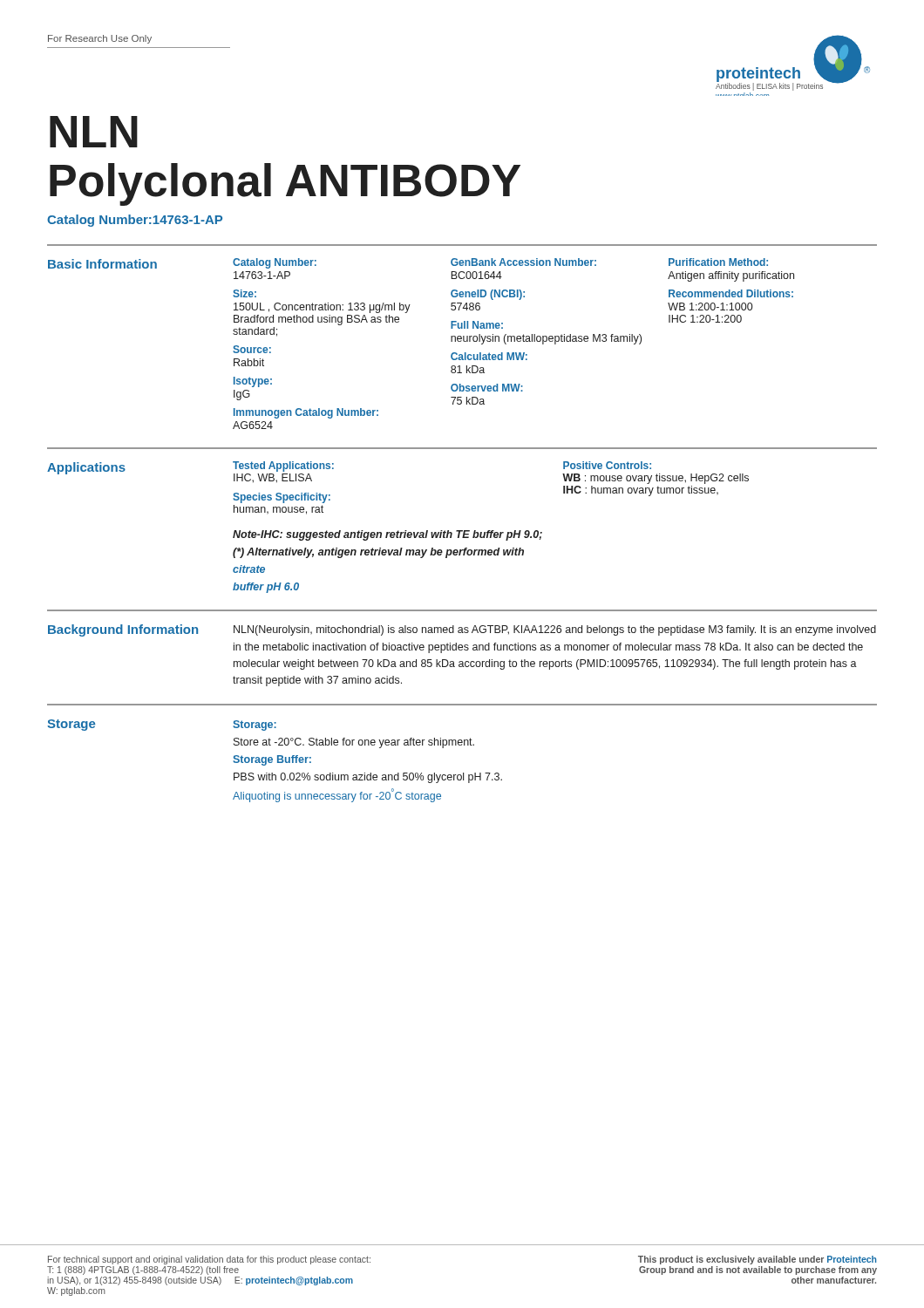Select the text block with the text "Storage: Store at"

(255, 726)
